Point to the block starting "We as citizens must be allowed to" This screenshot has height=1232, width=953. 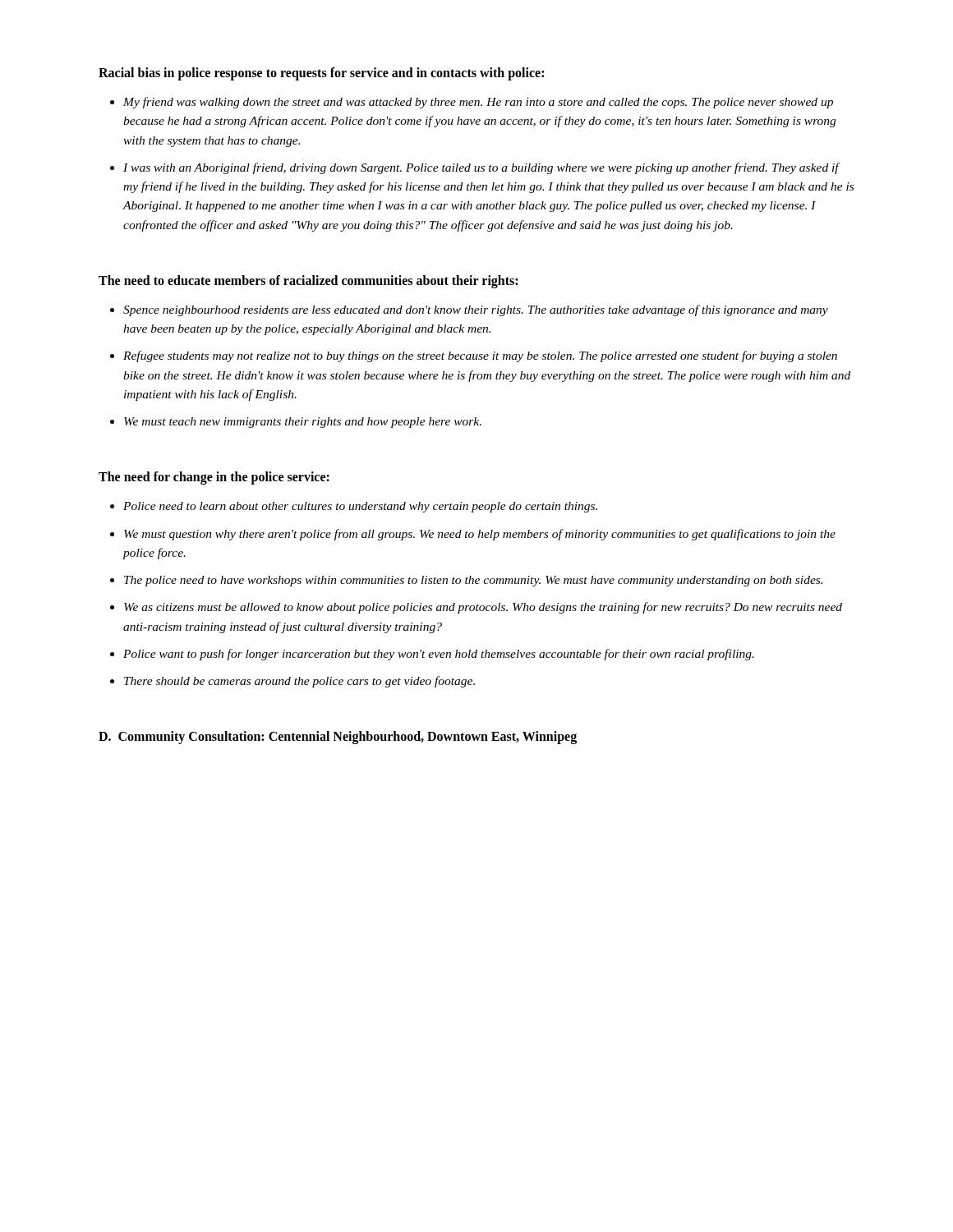pos(483,616)
